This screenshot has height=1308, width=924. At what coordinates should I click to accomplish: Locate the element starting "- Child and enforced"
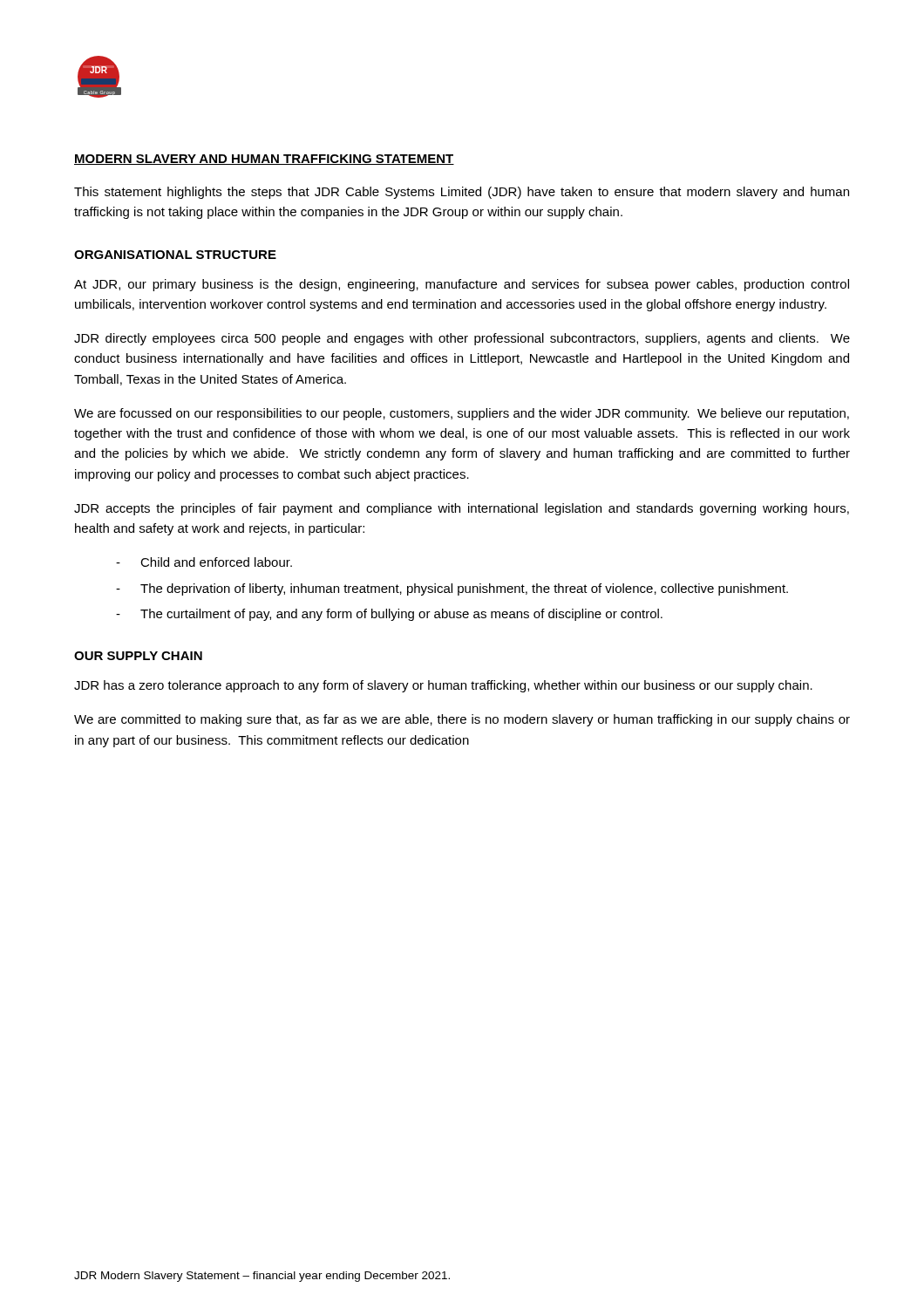pyautogui.click(x=204, y=562)
